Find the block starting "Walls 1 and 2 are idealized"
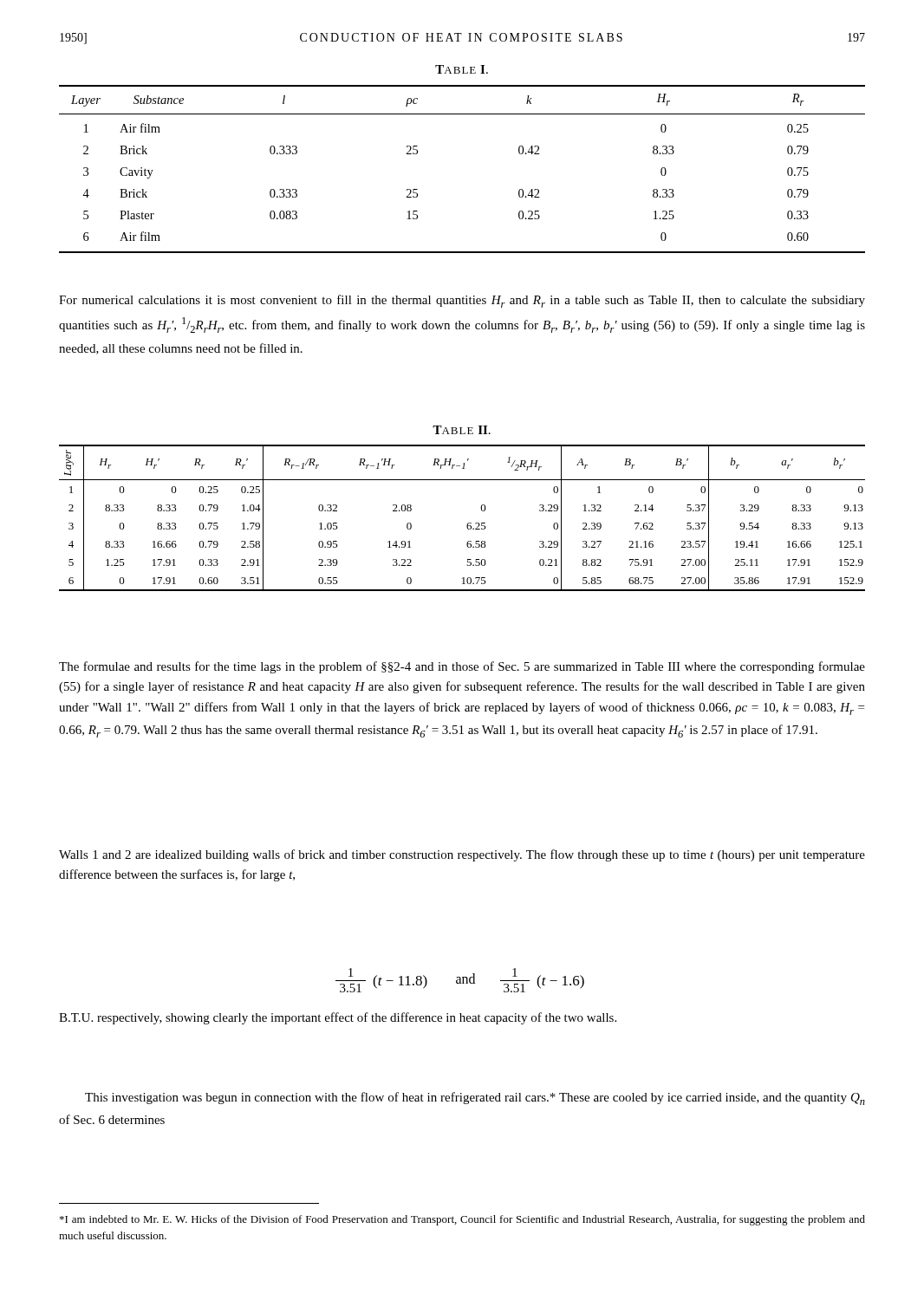Viewport: 924px width, 1300px height. pos(462,865)
